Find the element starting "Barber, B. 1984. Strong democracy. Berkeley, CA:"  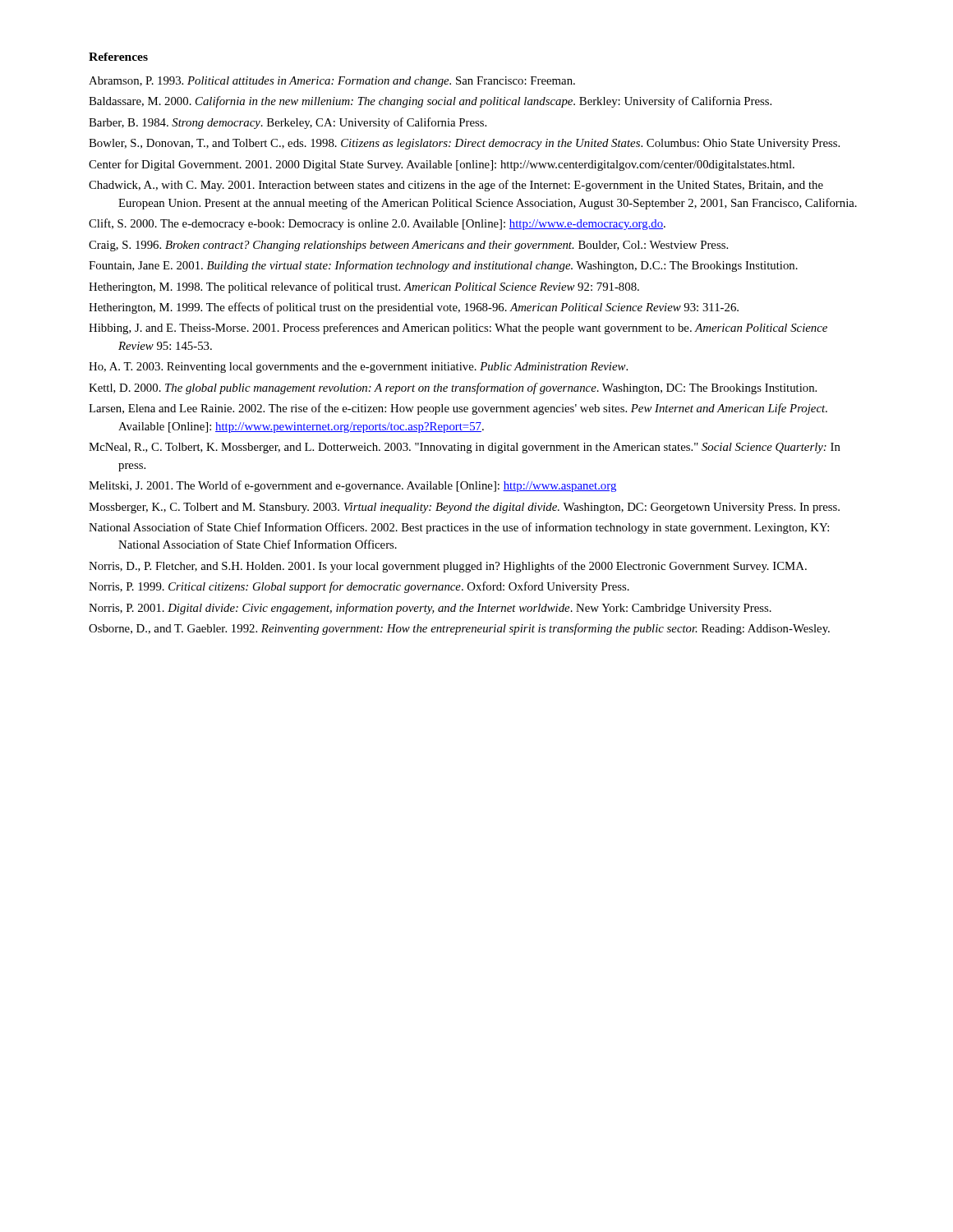tap(288, 122)
